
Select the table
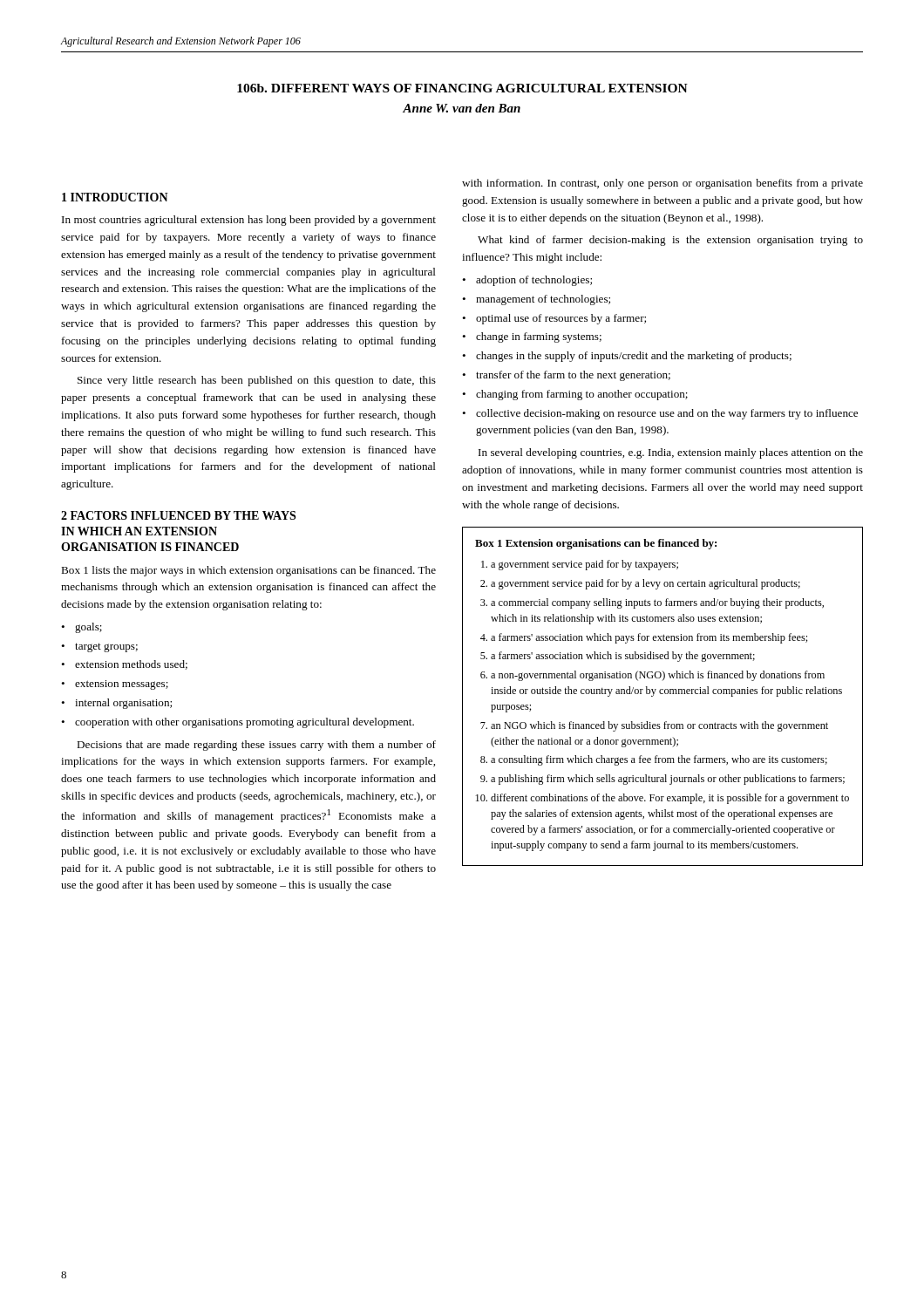pos(663,697)
